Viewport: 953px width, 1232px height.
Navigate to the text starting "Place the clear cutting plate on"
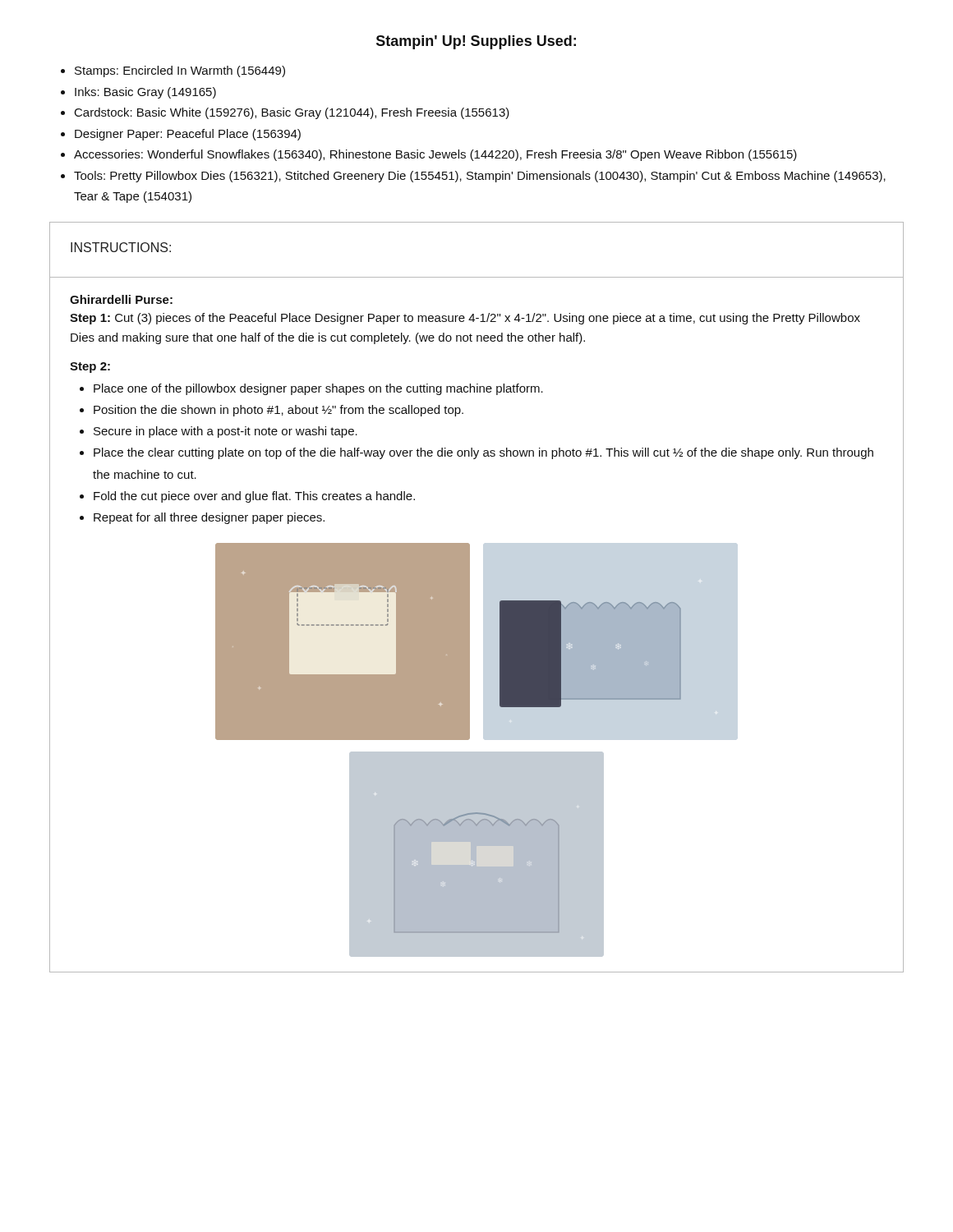click(483, 463)
